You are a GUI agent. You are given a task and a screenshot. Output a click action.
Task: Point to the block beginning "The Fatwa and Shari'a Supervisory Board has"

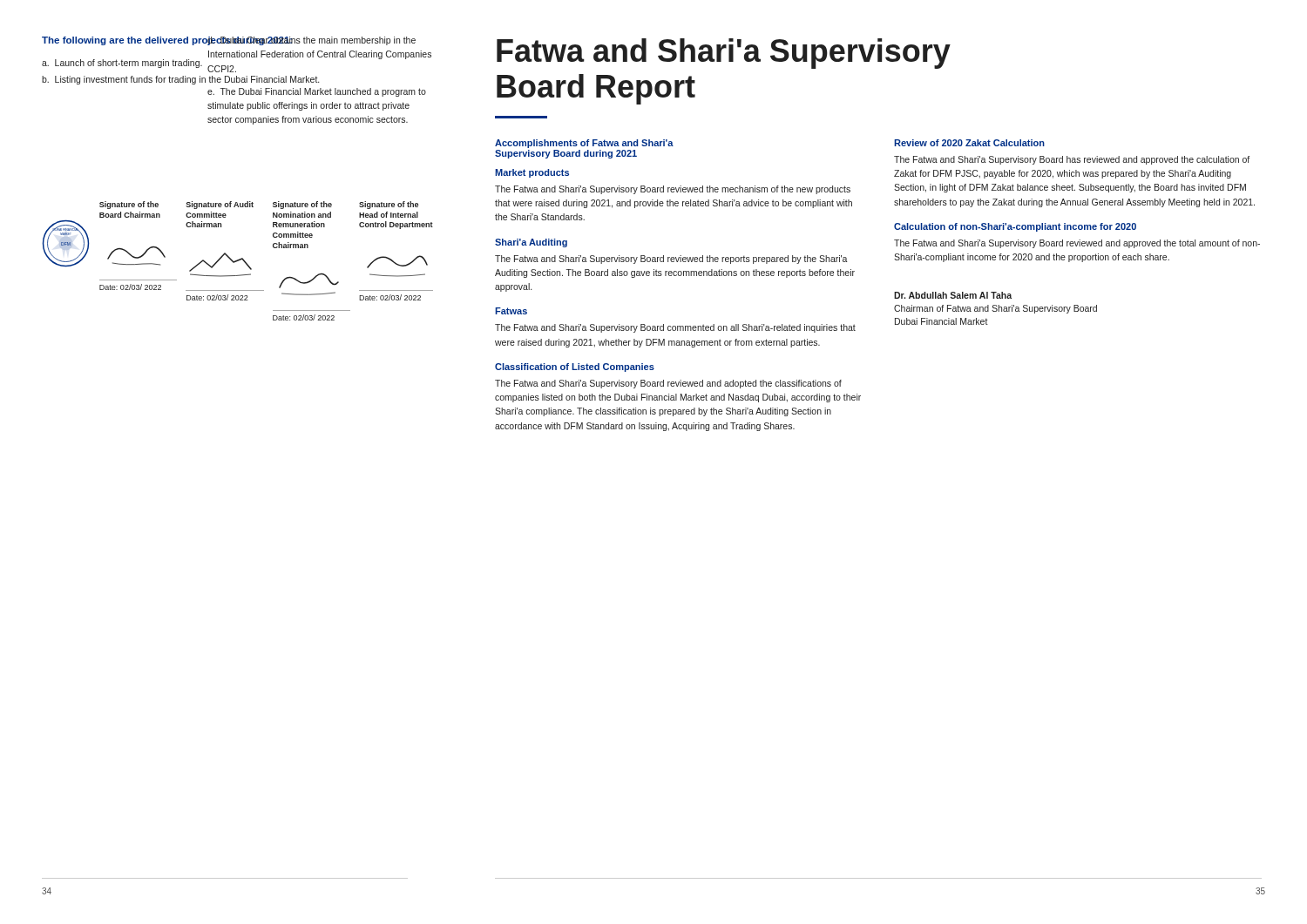coord(1075,180)
